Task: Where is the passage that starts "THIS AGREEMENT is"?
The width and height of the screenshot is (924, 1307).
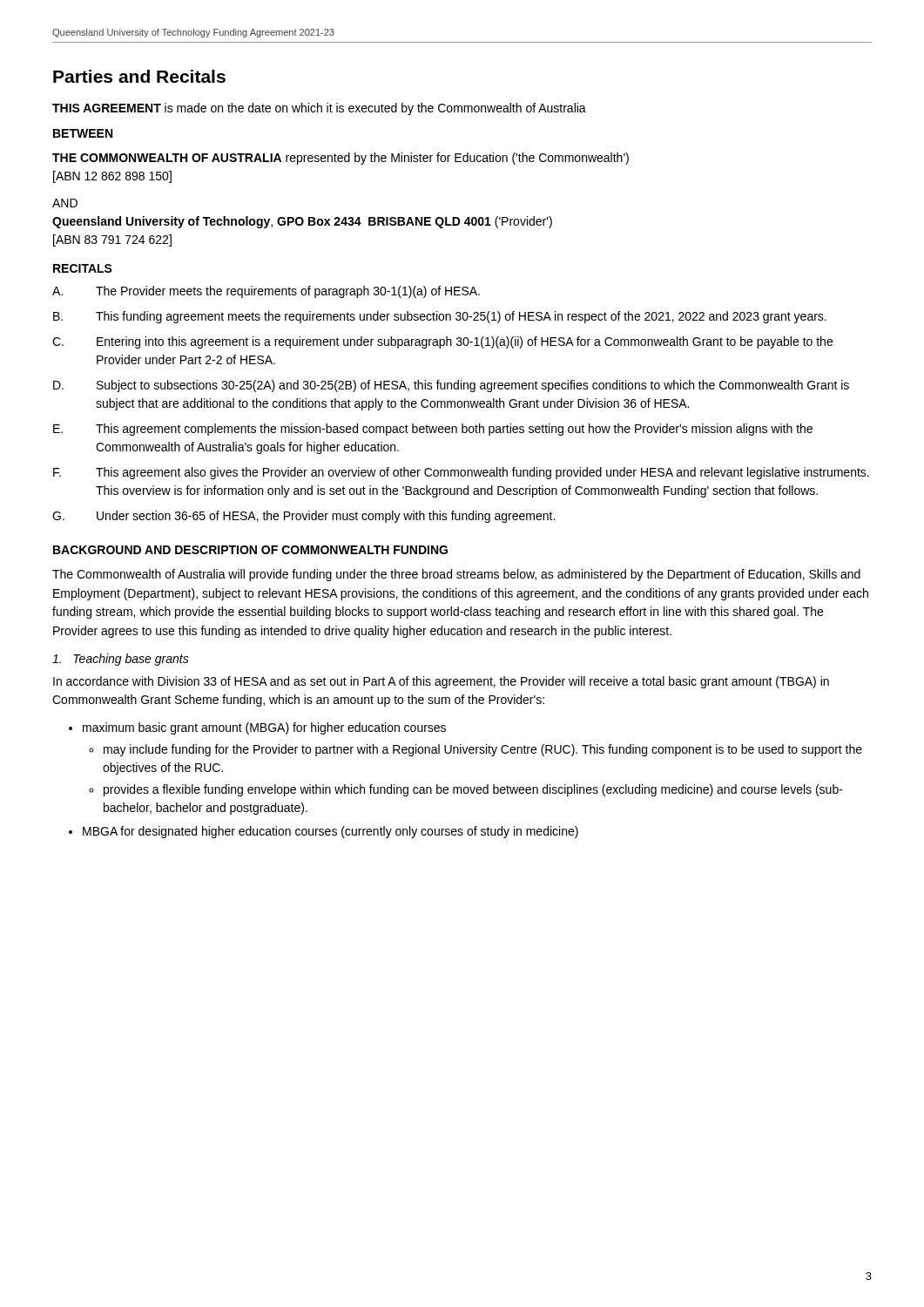Action: coord(319,108)
